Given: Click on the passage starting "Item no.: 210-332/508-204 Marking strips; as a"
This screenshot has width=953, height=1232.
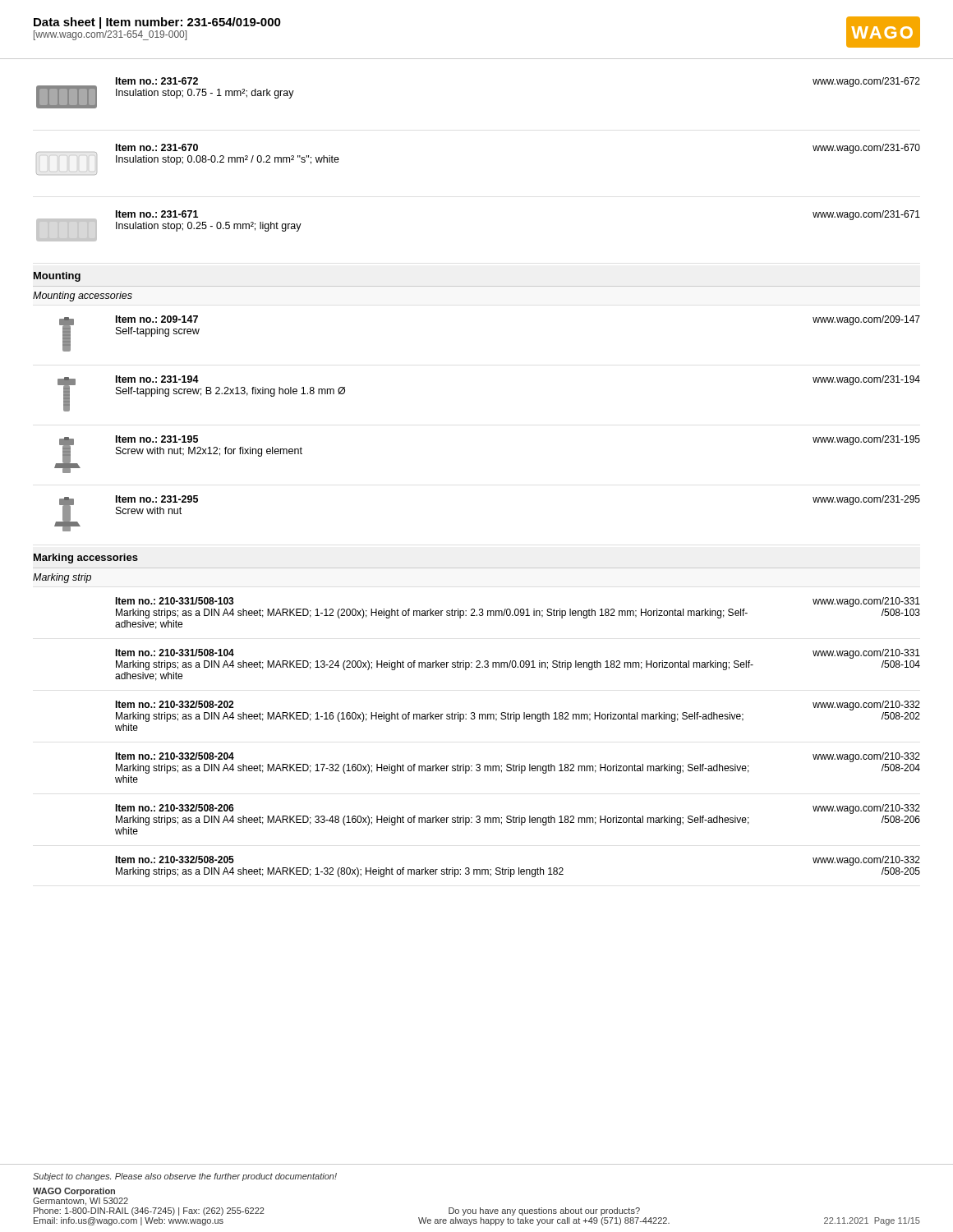Looking at the screenshot, I should tap(518, 768).
